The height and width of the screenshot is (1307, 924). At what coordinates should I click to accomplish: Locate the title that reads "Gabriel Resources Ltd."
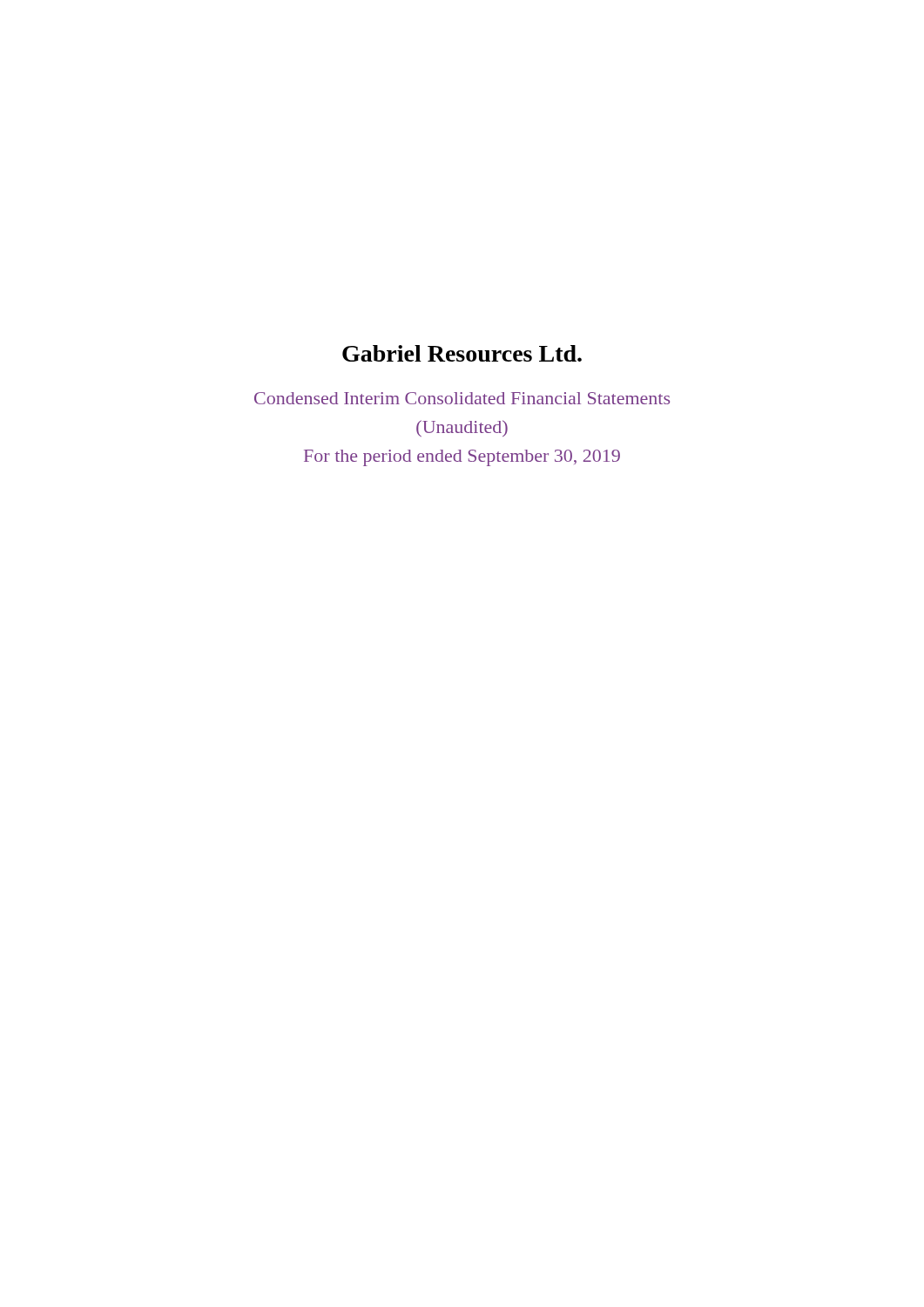462,353
